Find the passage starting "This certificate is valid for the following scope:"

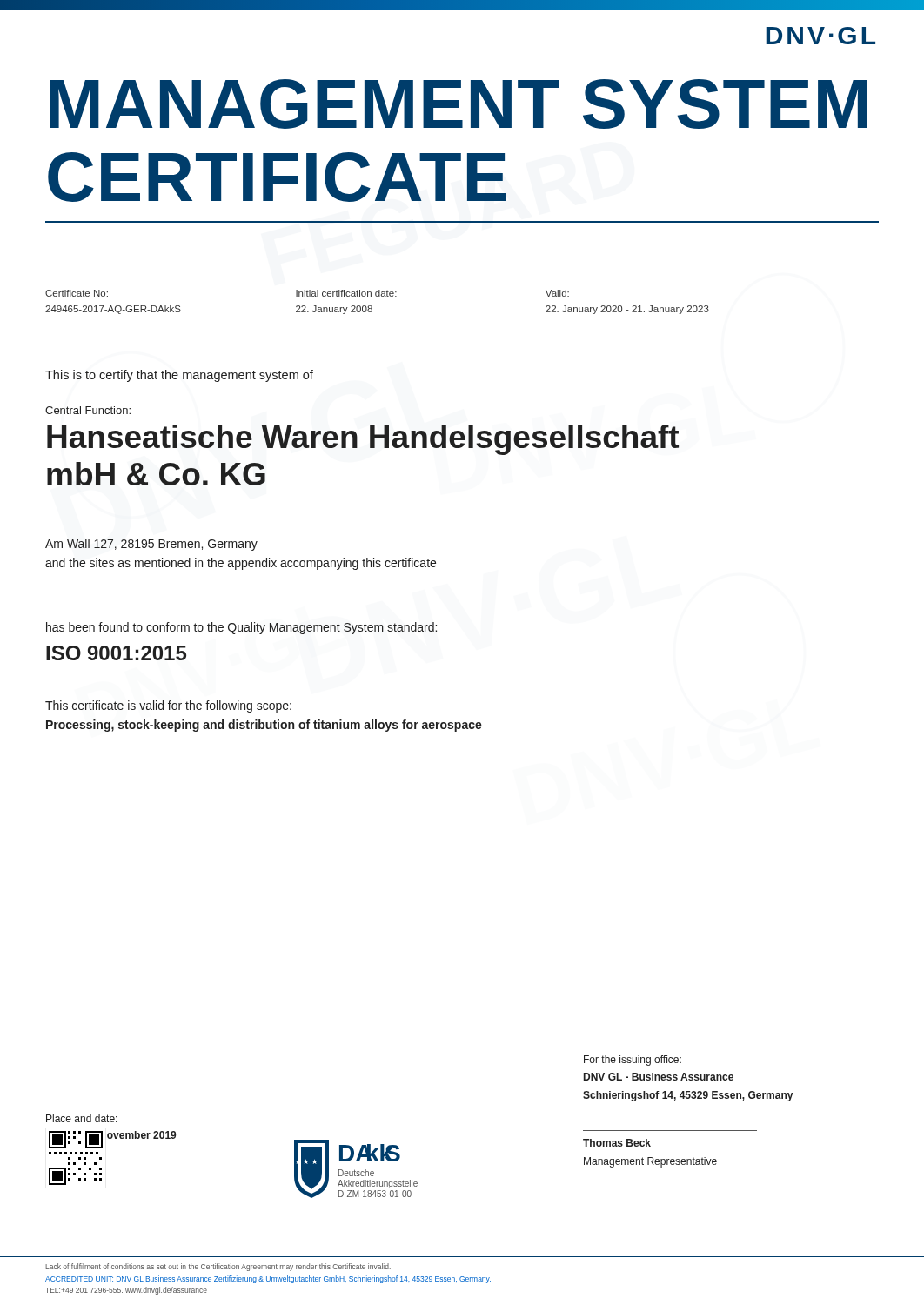pyautogui.click(x=264, y=715)
